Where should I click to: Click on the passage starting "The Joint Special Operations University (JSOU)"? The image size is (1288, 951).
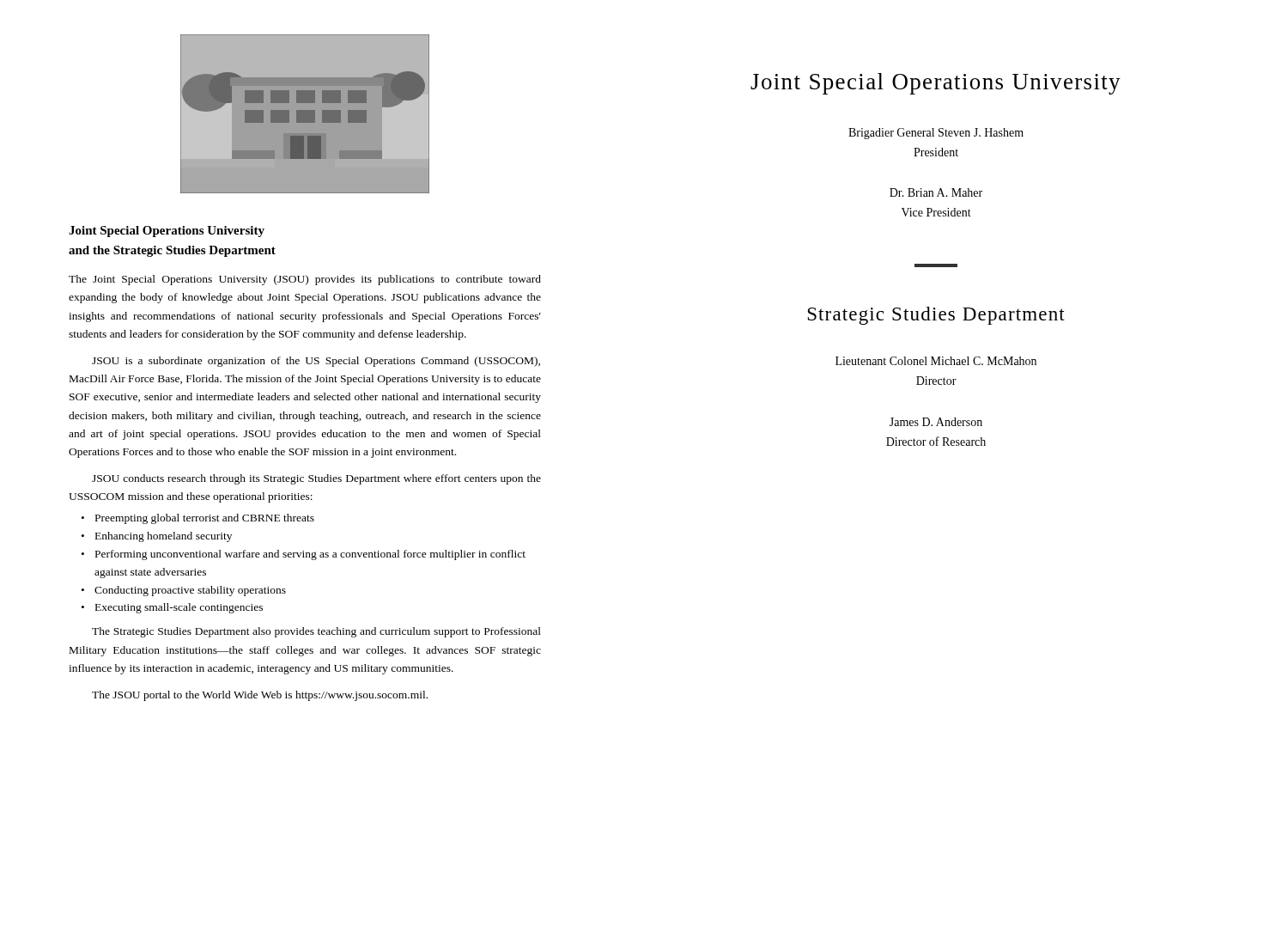tap(305, 388)
